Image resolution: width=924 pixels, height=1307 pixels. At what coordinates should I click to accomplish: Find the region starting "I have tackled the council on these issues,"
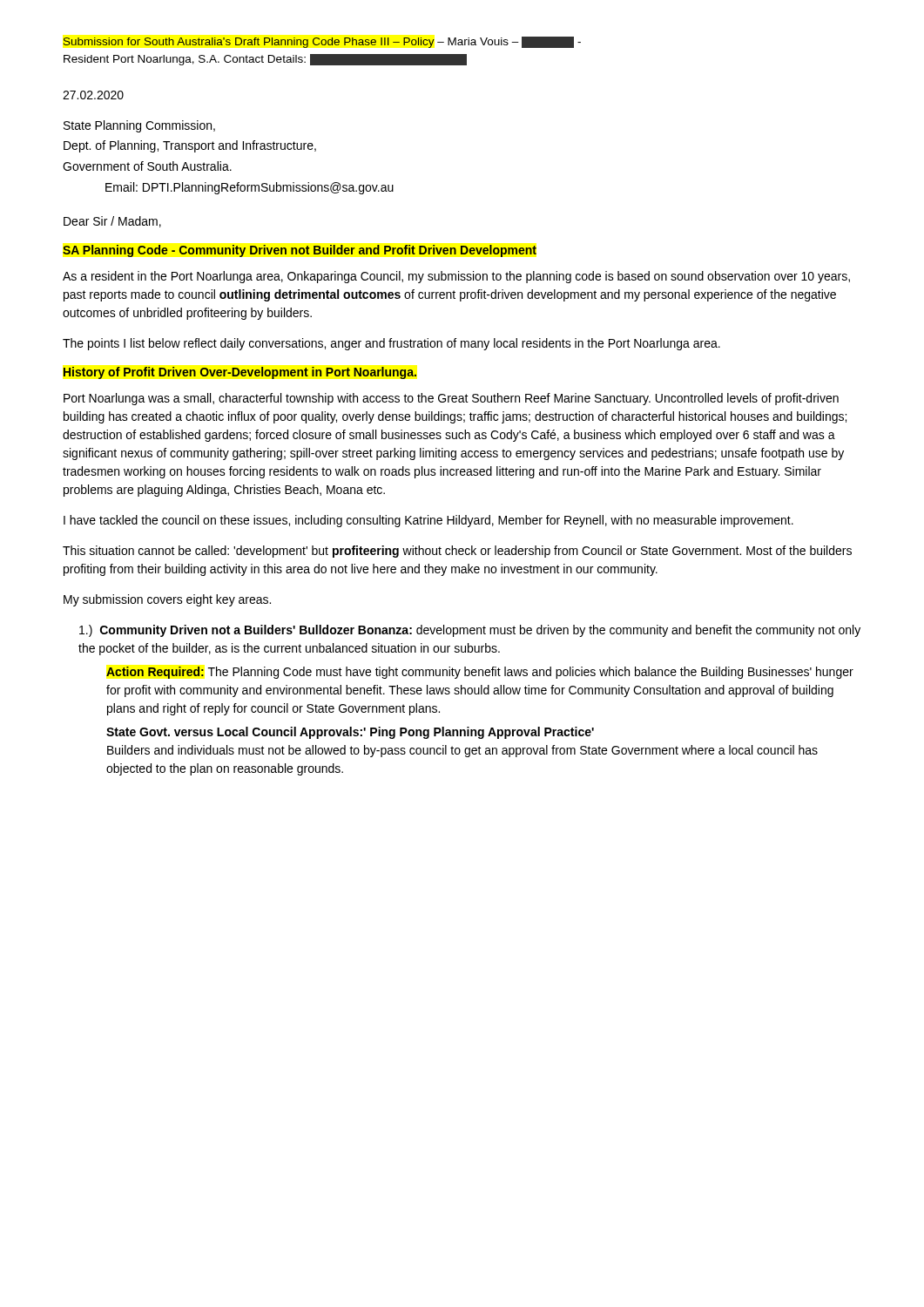point(462,520)
